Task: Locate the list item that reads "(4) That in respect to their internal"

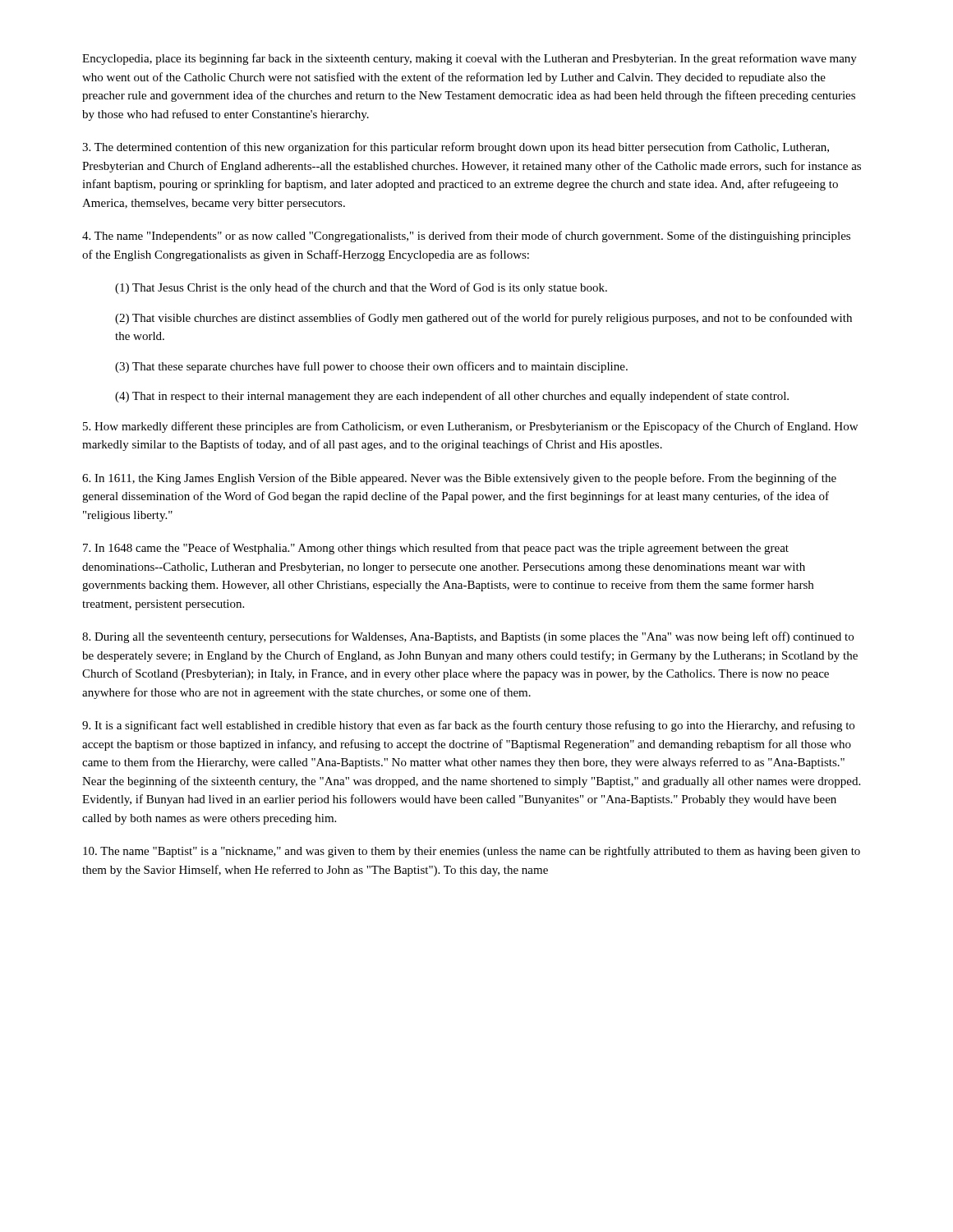Action: (x=452, y=396)
